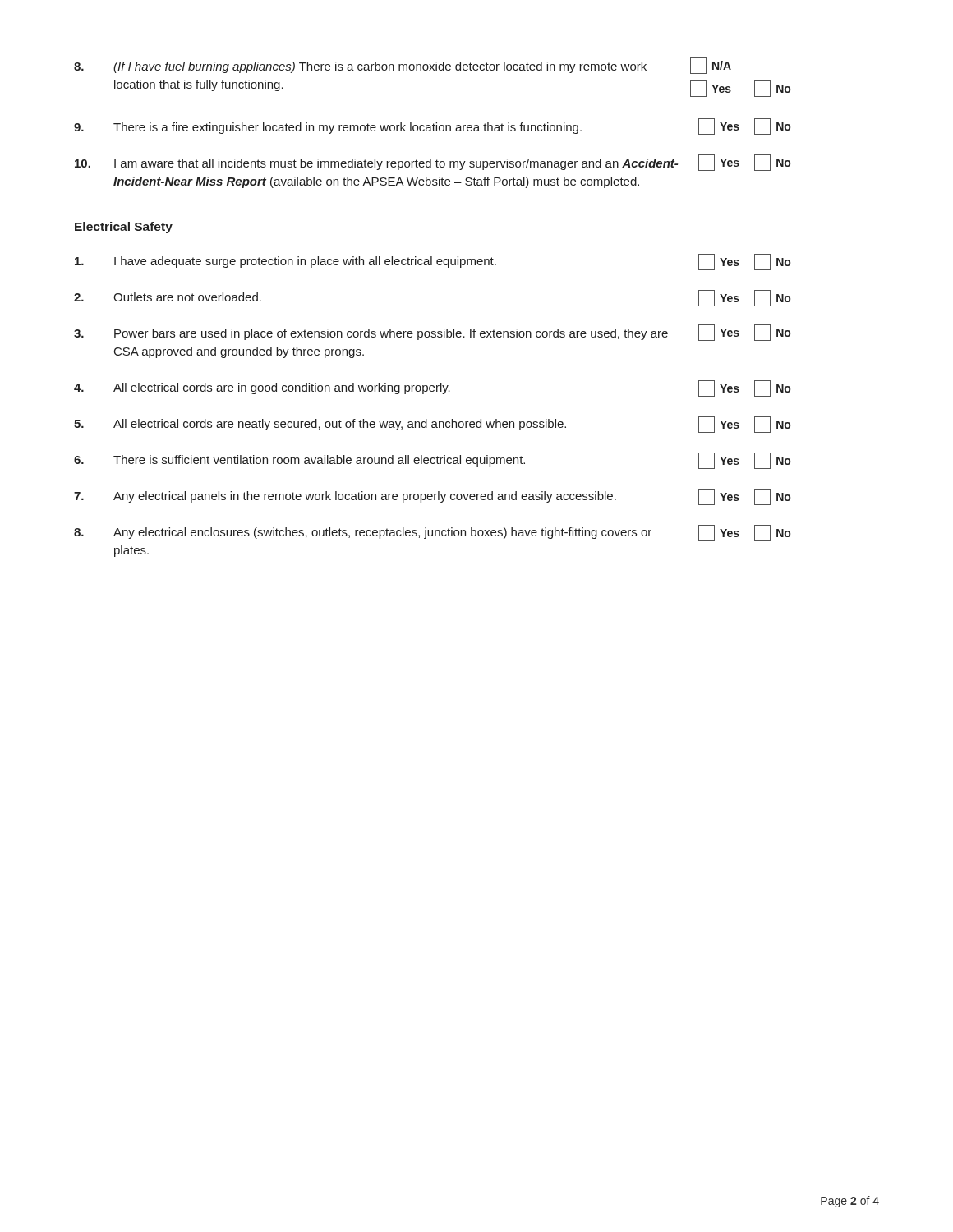Click on the text starting "7. Any electrical"

click(x=476, y=496)
